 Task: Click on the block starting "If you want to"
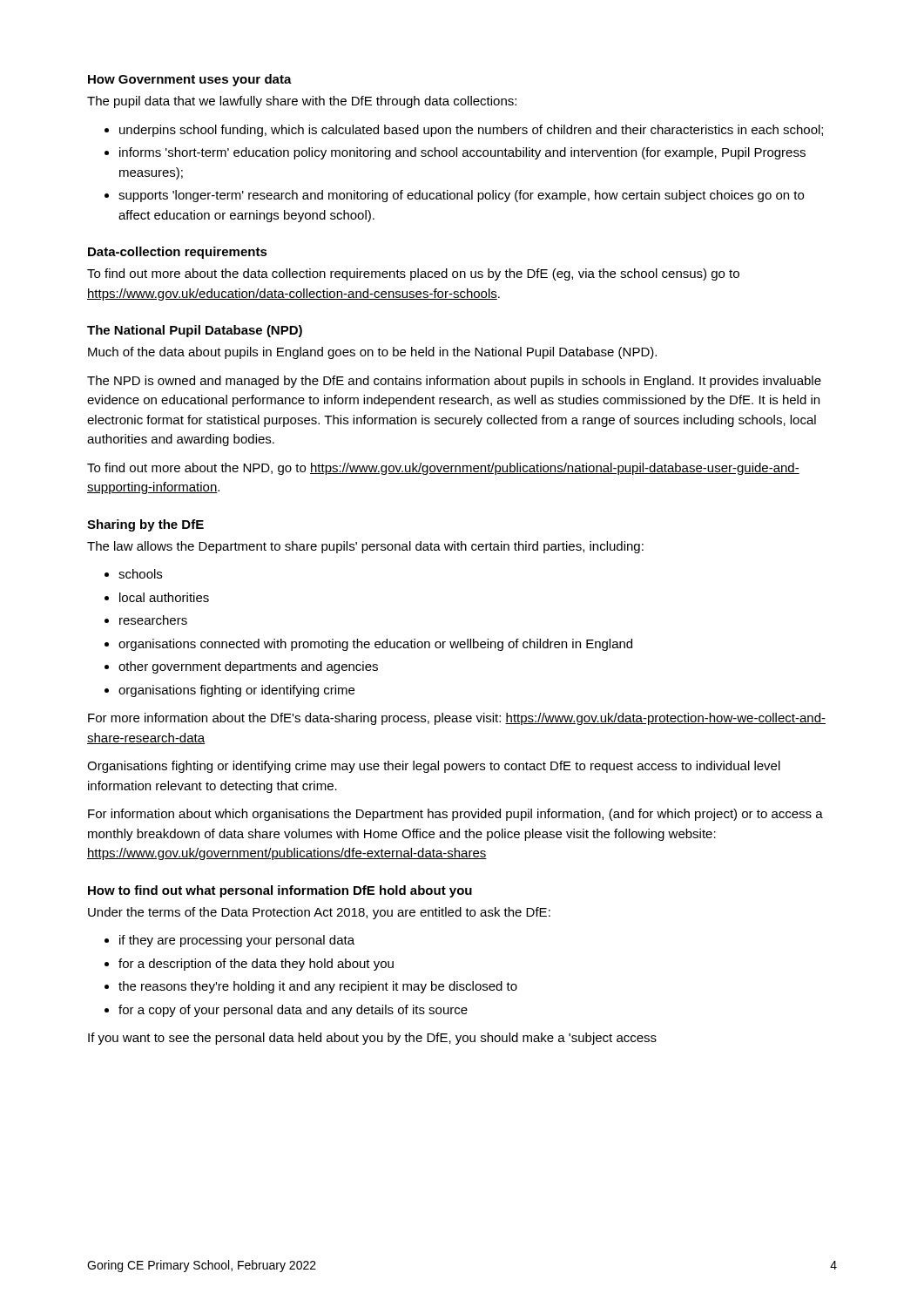[x=372, y=1037]
